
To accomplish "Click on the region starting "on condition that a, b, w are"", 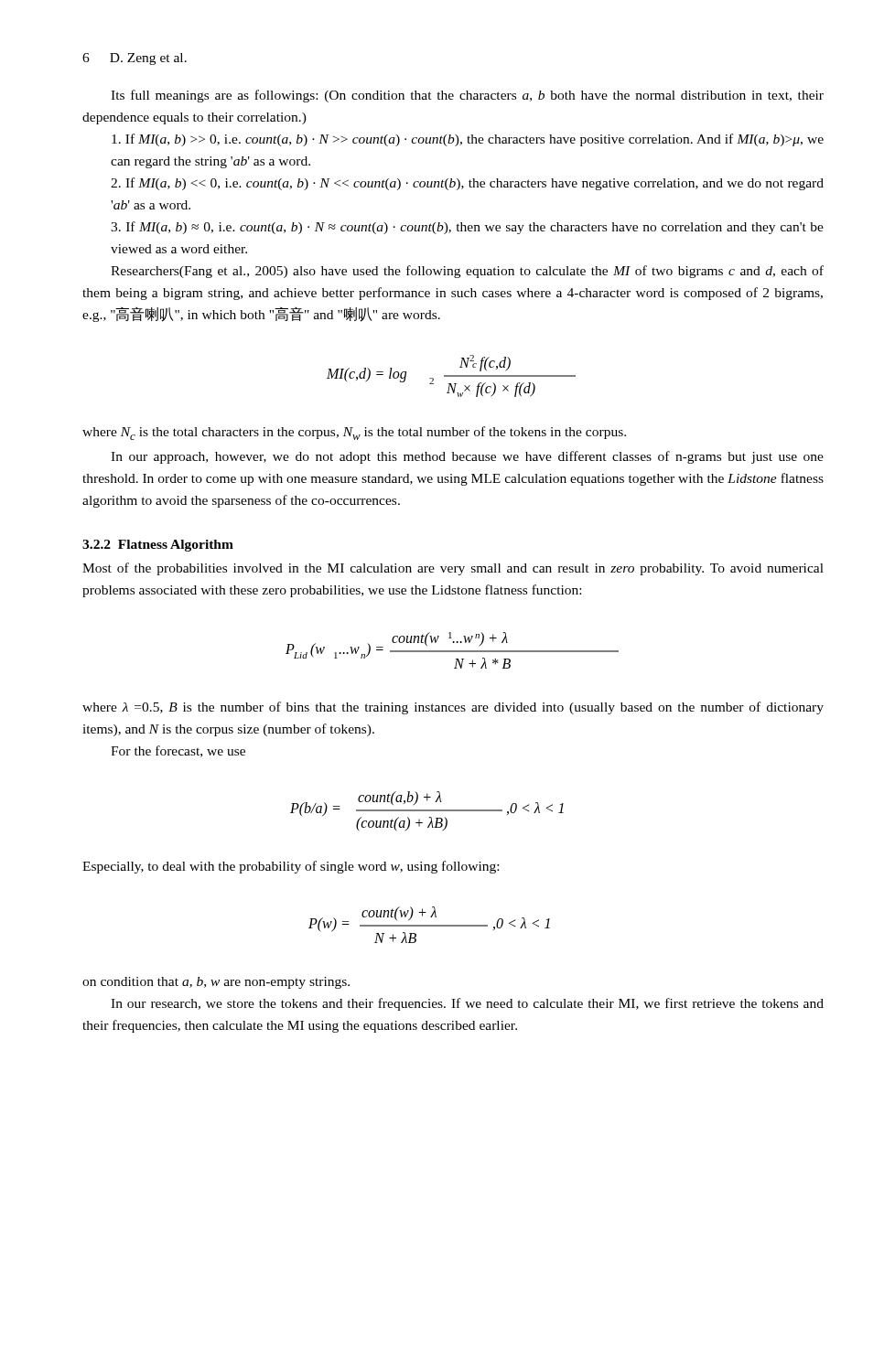I will point(216,983).
